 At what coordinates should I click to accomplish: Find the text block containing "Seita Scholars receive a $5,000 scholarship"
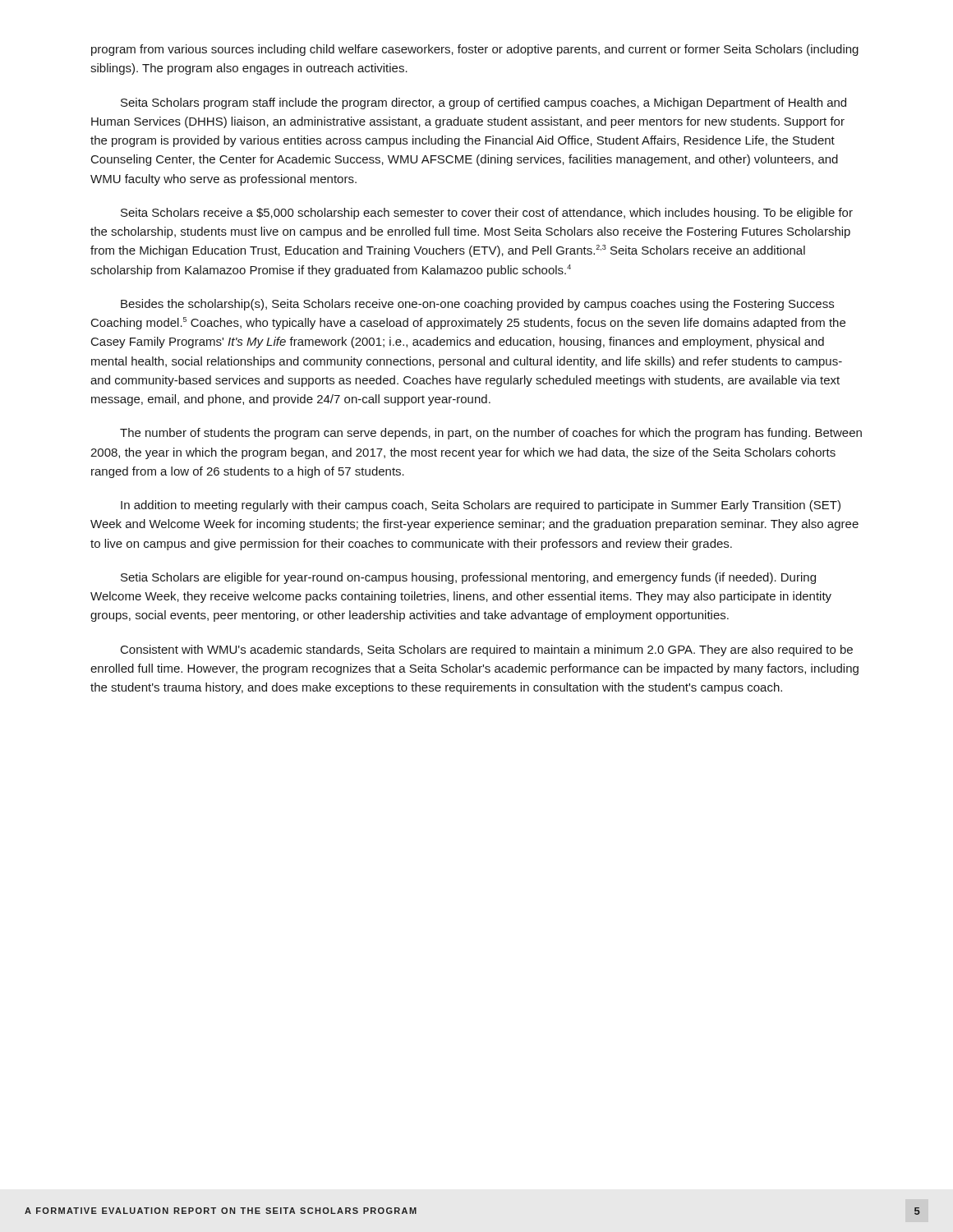pos(471,241)
